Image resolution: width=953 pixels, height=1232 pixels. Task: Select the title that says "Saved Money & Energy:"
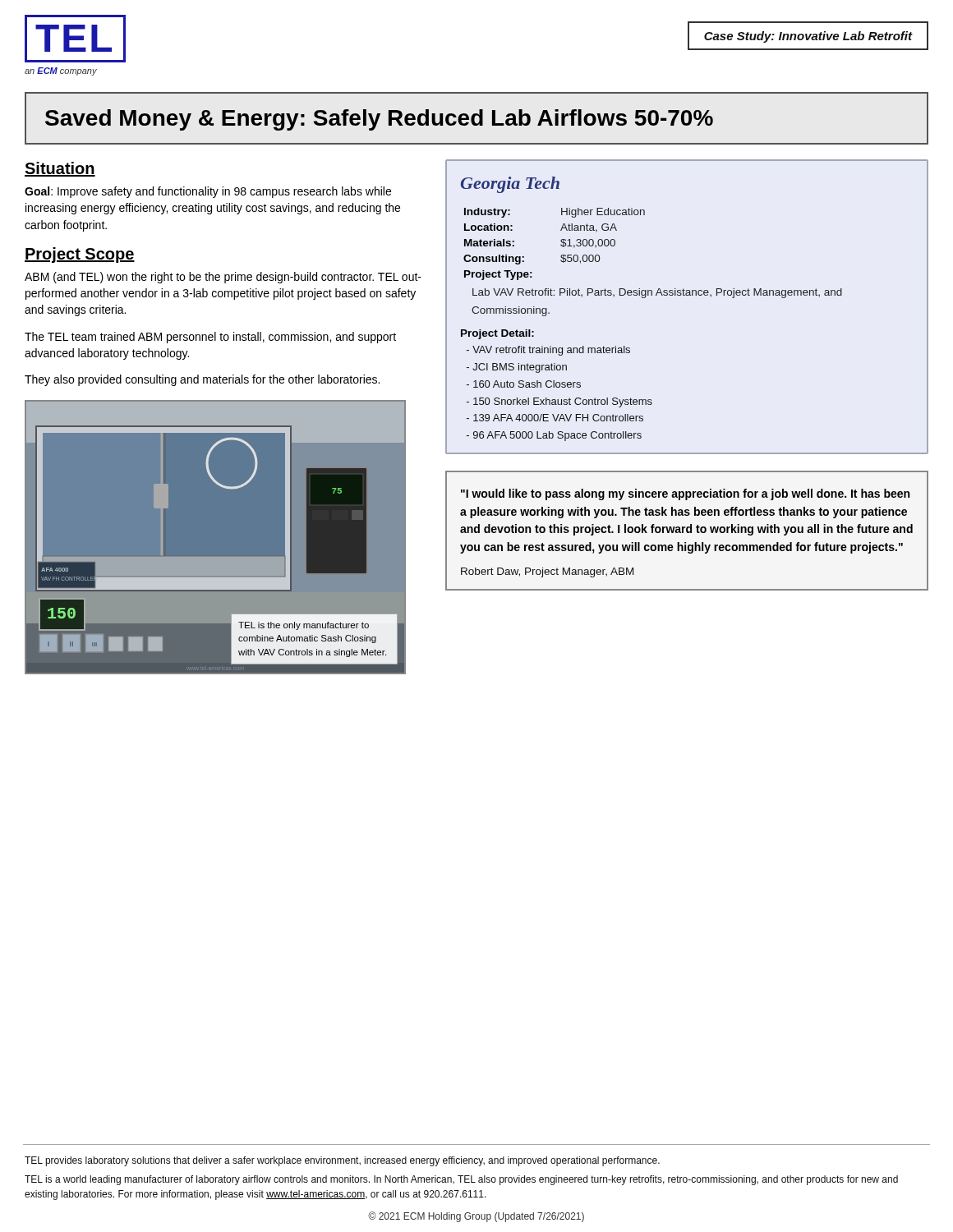coord(476,118)
